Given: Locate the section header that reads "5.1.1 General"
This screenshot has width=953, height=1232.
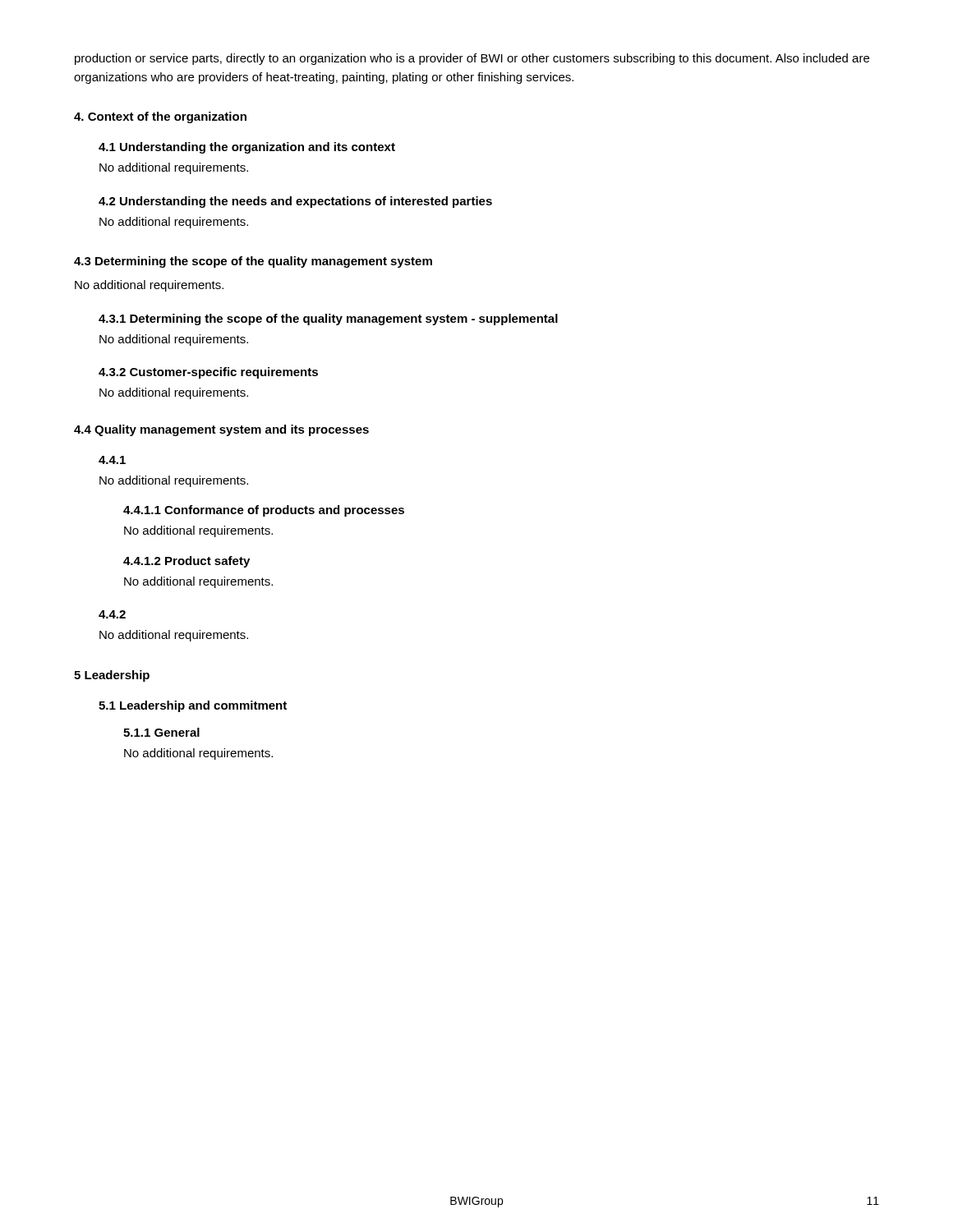Looking at the screenshot, I should point(162,732).
